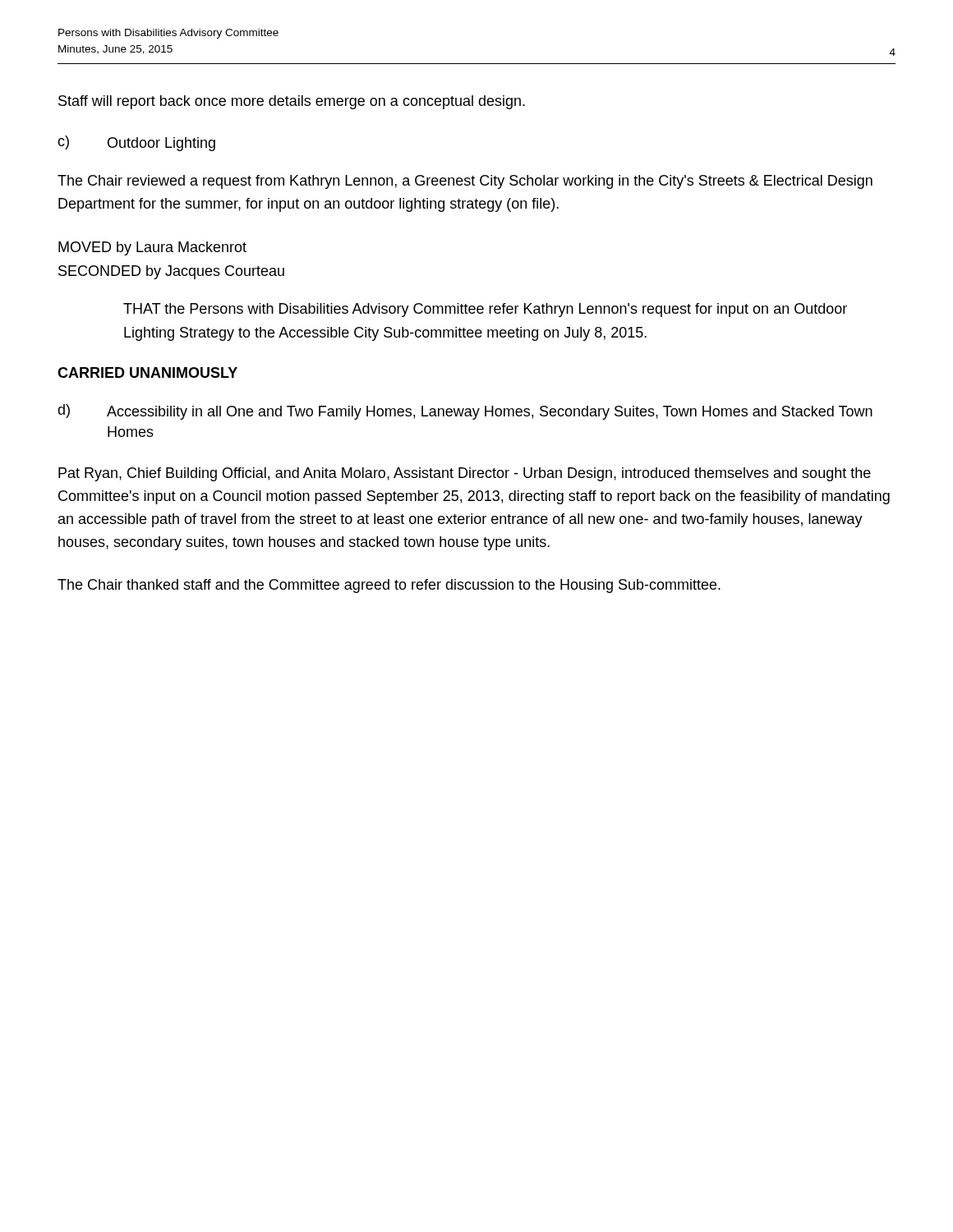
Task: Select the text block that reads "The Chair thanked staff and the"
Action: [389, 585]
